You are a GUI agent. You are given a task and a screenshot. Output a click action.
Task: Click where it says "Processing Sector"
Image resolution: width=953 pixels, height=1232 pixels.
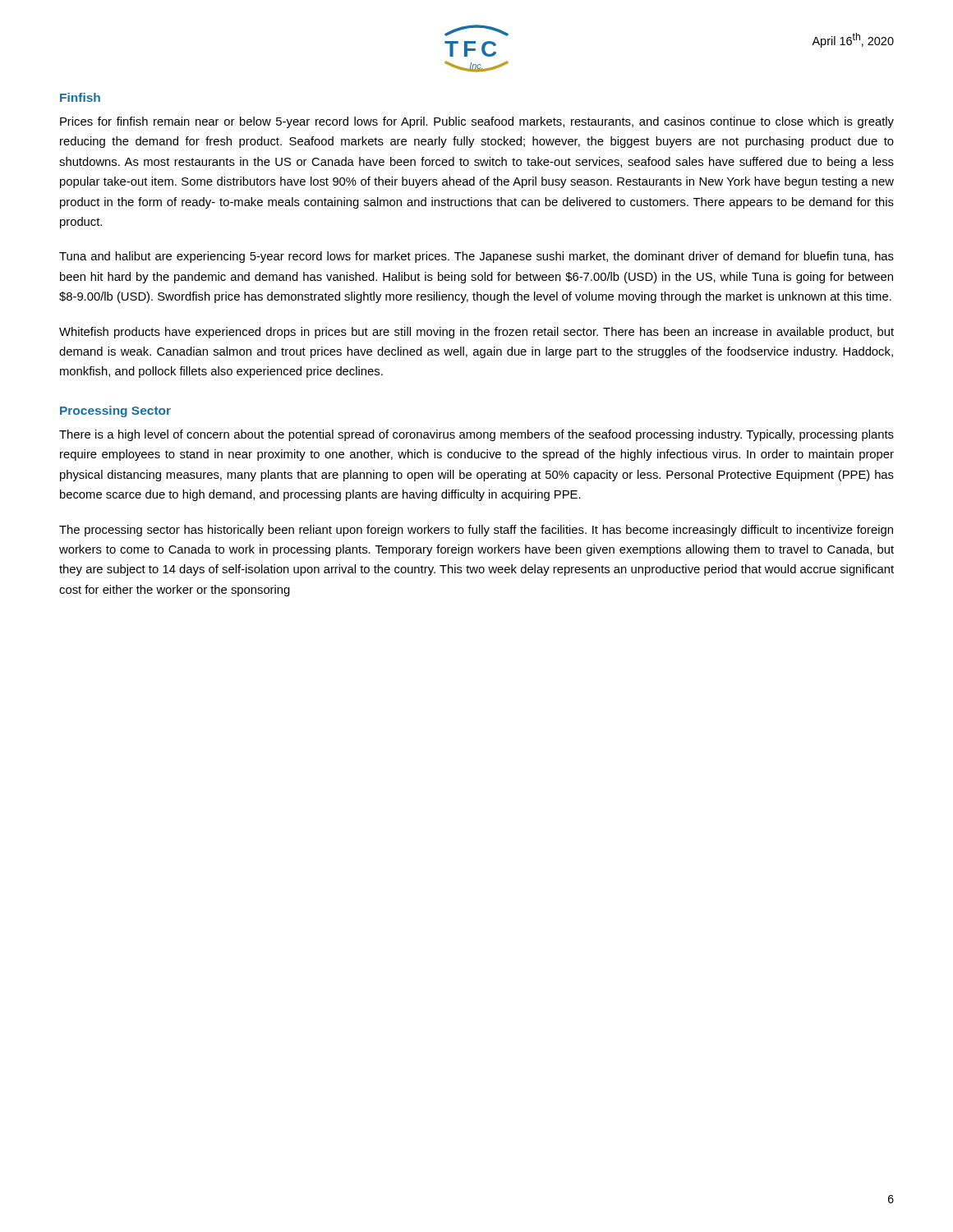point(115,410)
